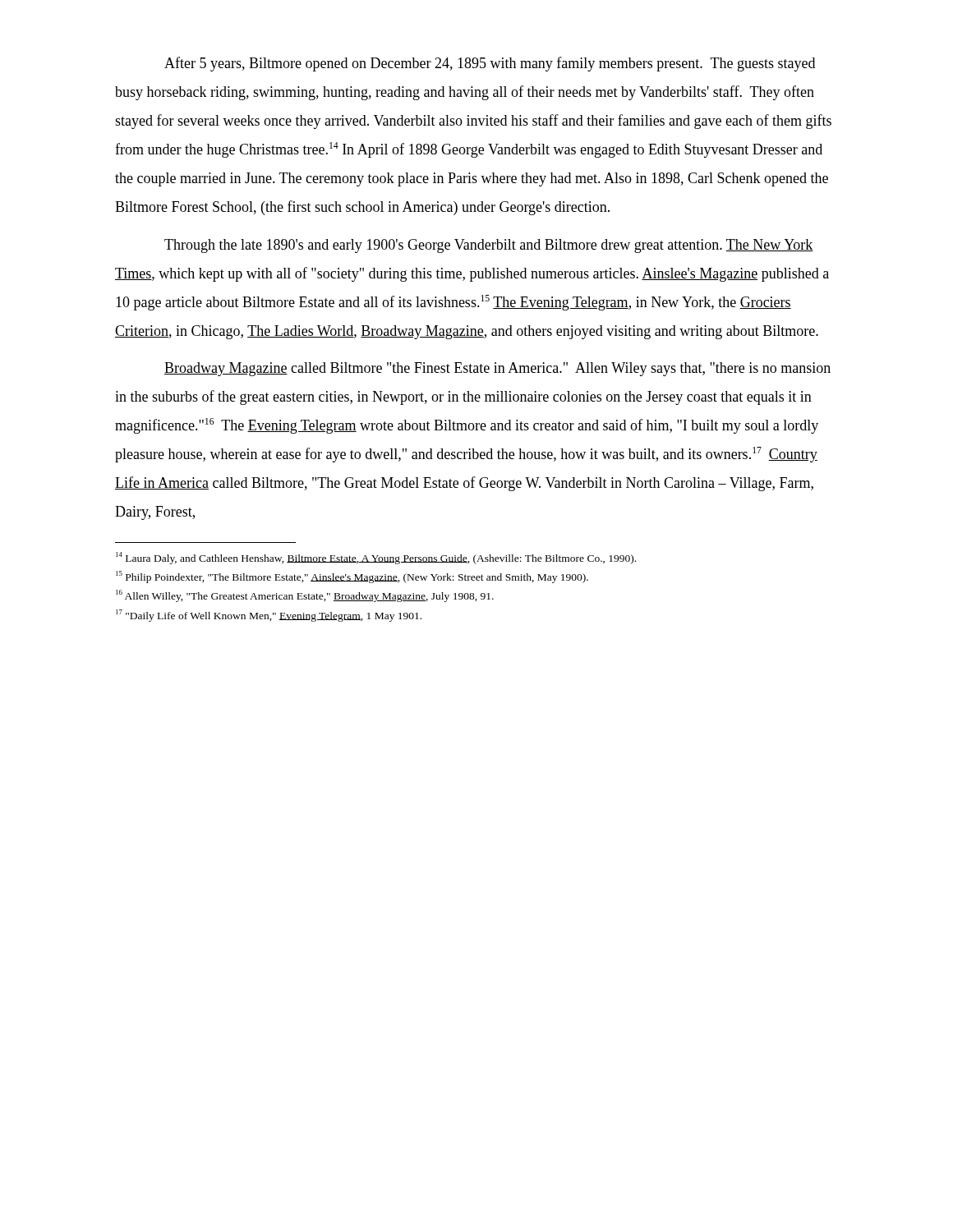Viewport: 953px width, 1232px height.
Task: Click on the passage starting "17 "Daily Life of Well Known"
Action: click(269, 614)
